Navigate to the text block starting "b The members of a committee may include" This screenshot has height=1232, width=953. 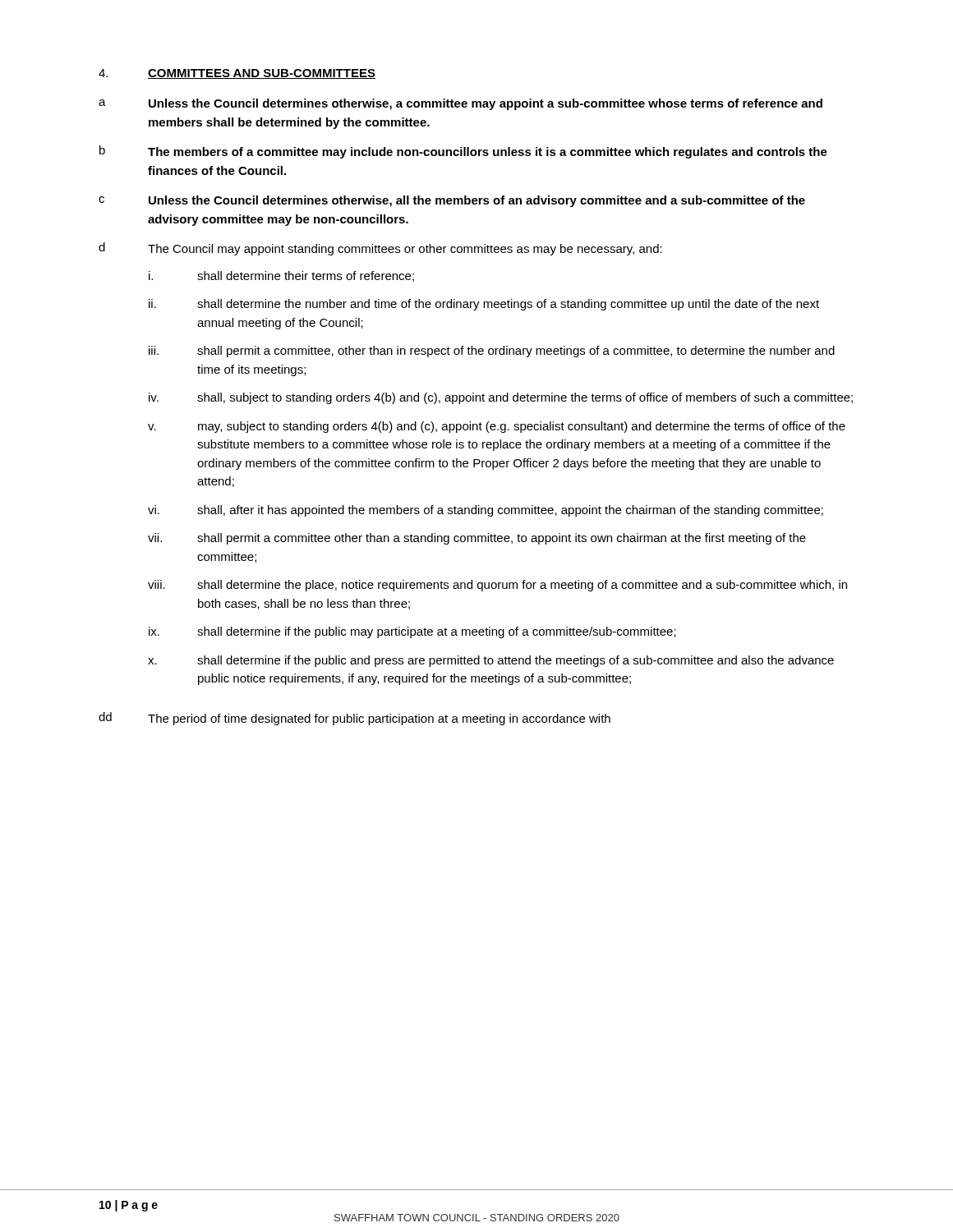point(476,161)
